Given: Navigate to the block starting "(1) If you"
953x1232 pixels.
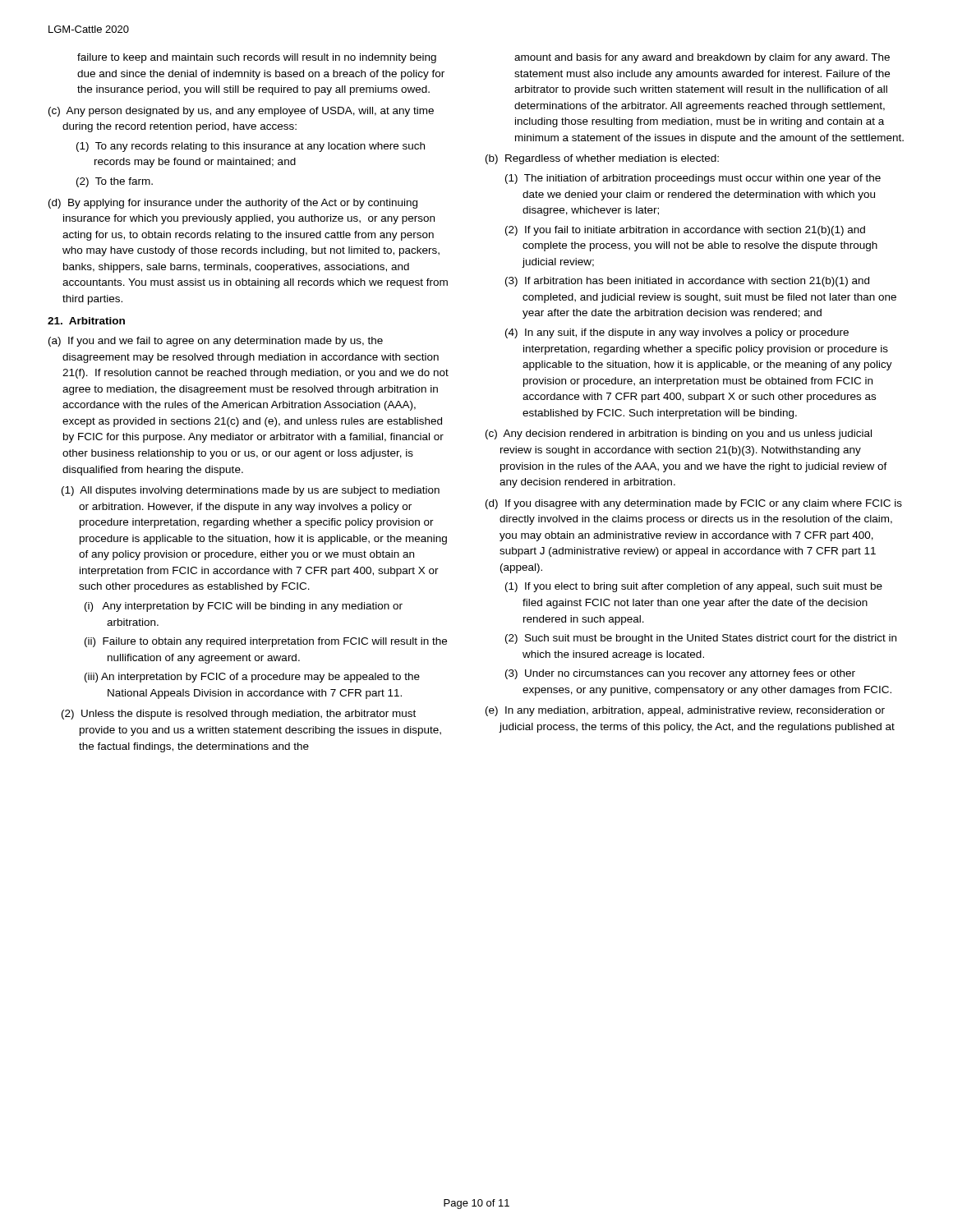Looking at the screenshot, I should point(693,602).
